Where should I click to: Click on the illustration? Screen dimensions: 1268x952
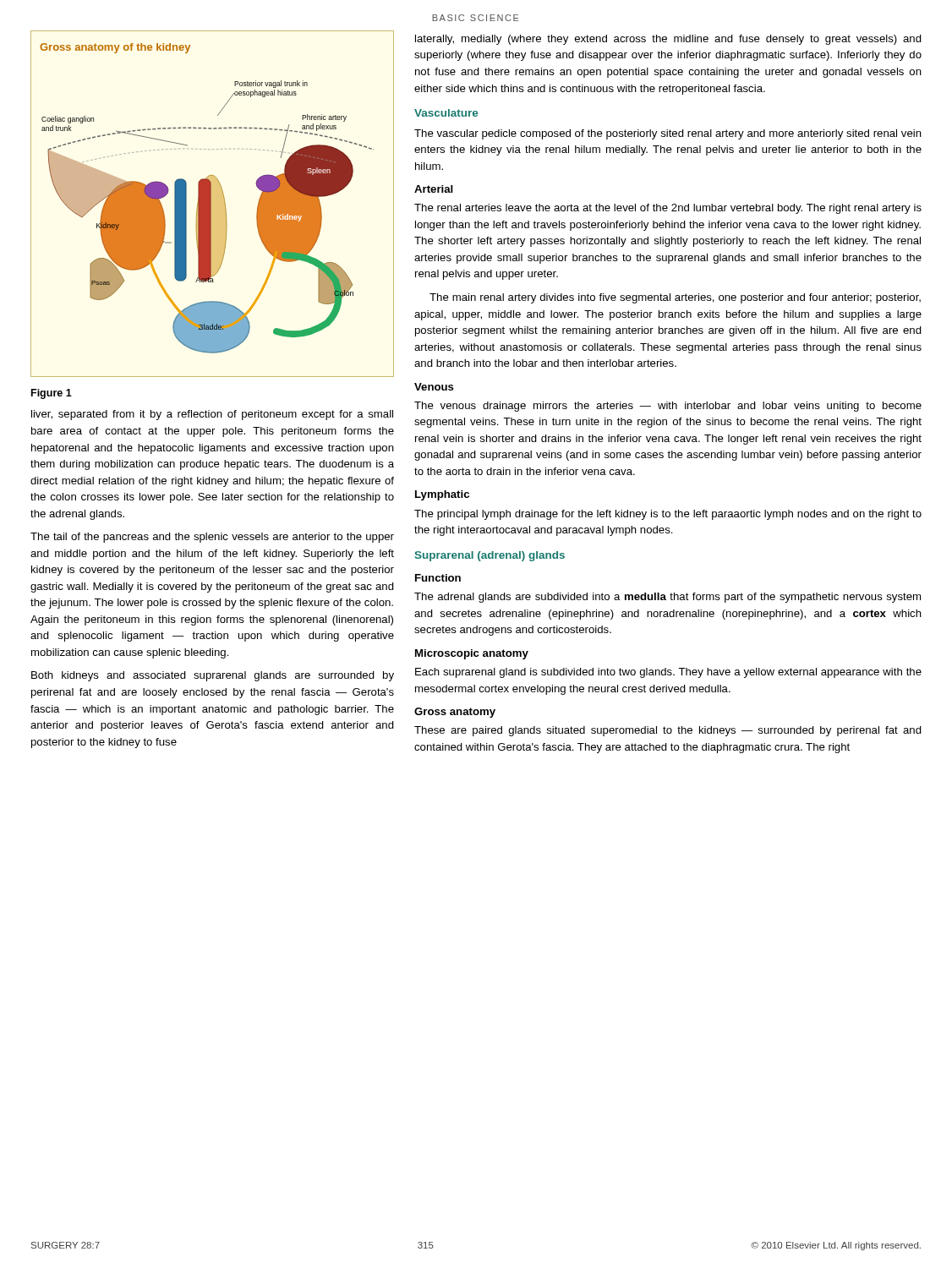click(x=212, y=204)
